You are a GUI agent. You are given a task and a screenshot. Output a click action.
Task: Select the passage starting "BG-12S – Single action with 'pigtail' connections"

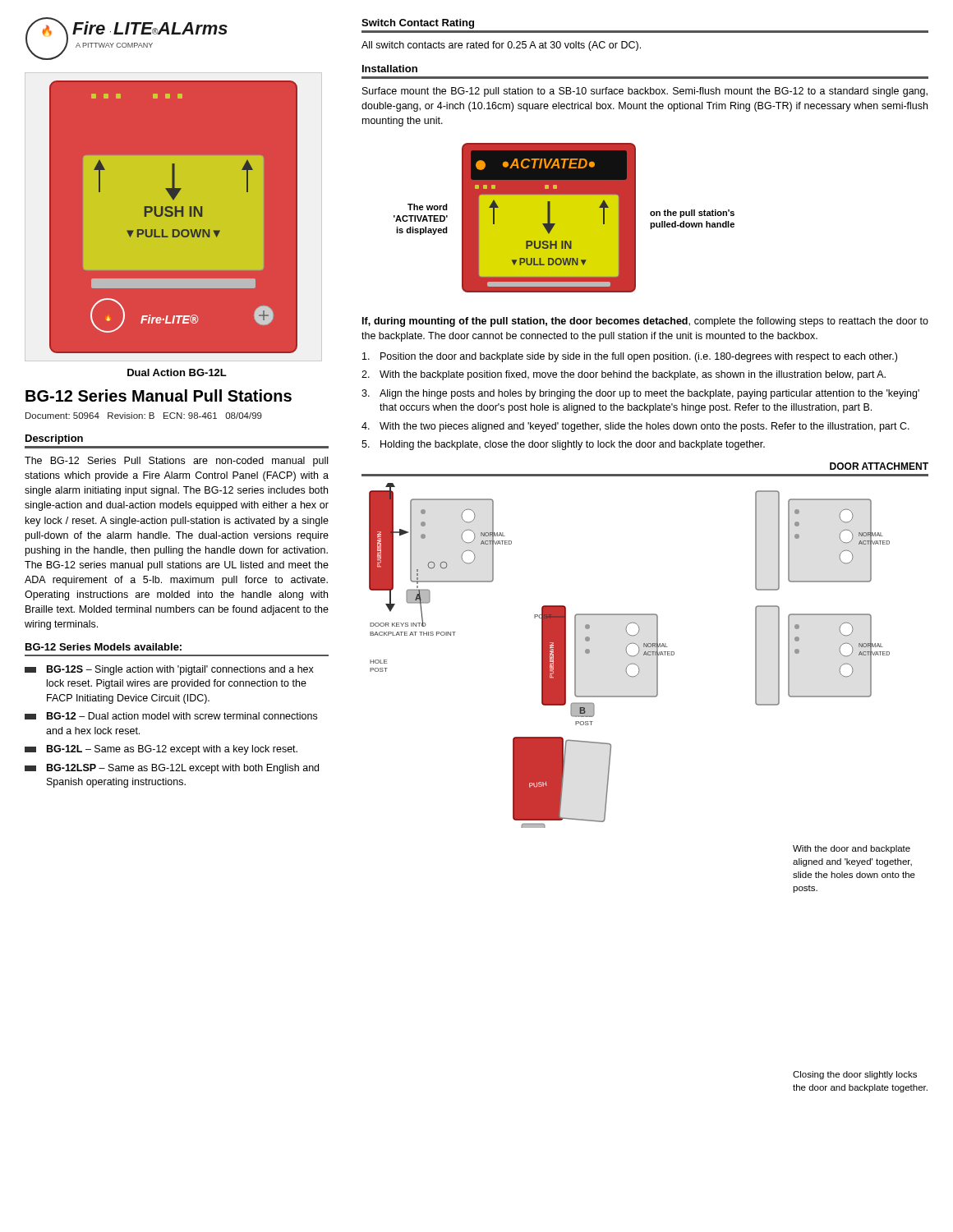(177, 684)
